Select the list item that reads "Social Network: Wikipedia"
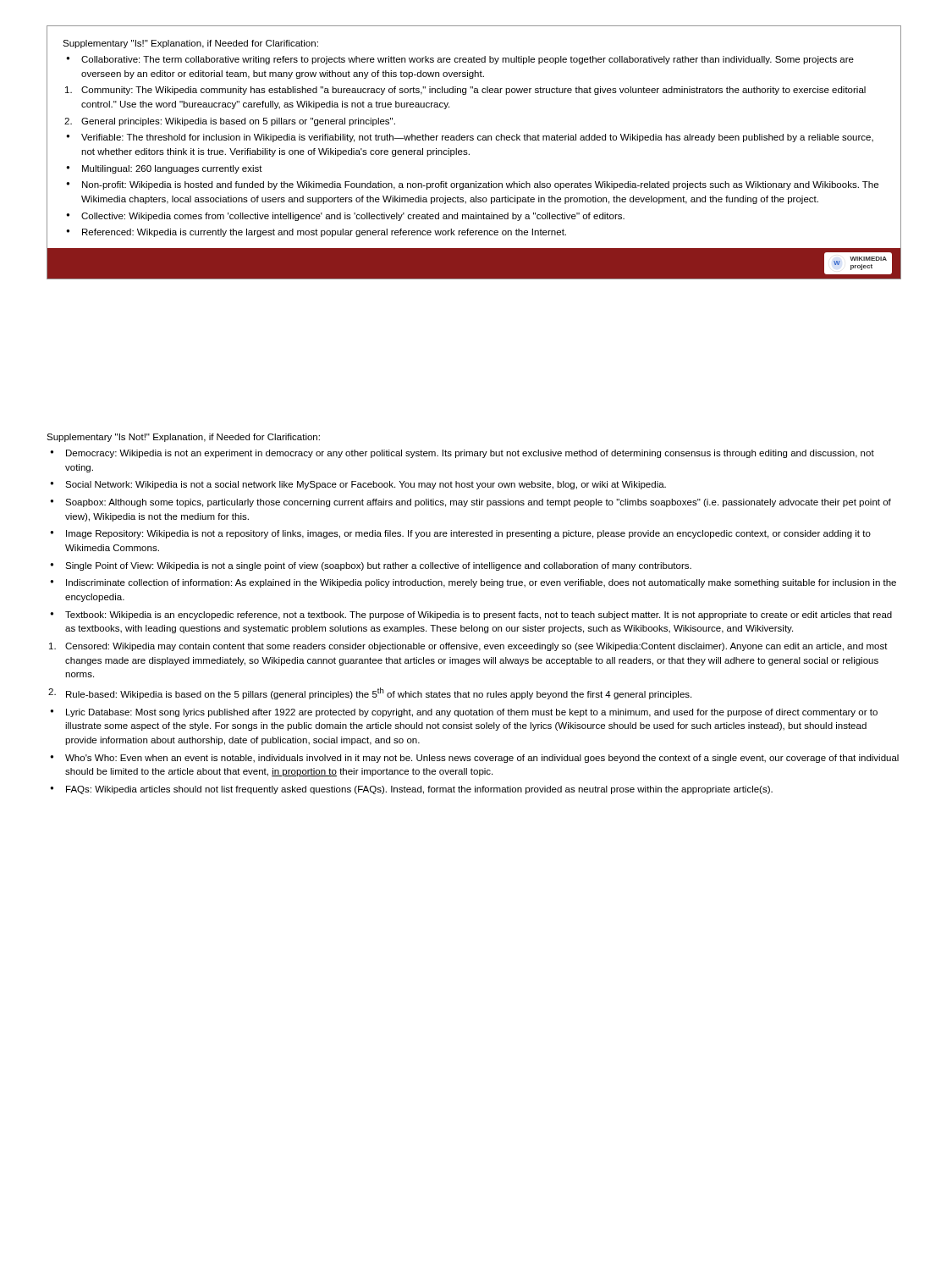The height and width of the screenshot is (1270, 952). click(366, 485)
